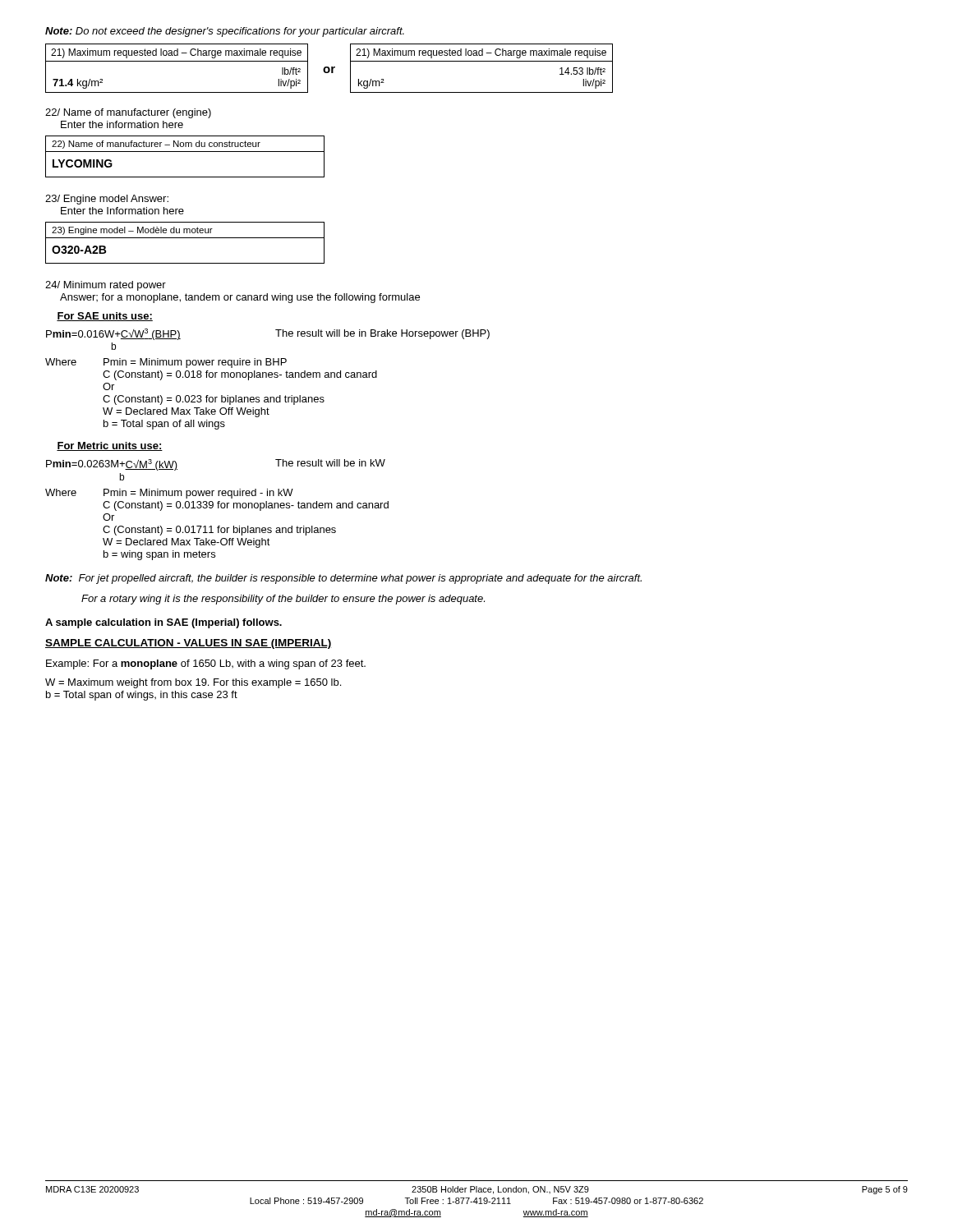Find the table that mentions "21) Maximum requested"
953x1232 pixels.
click(x=476, y=68)
